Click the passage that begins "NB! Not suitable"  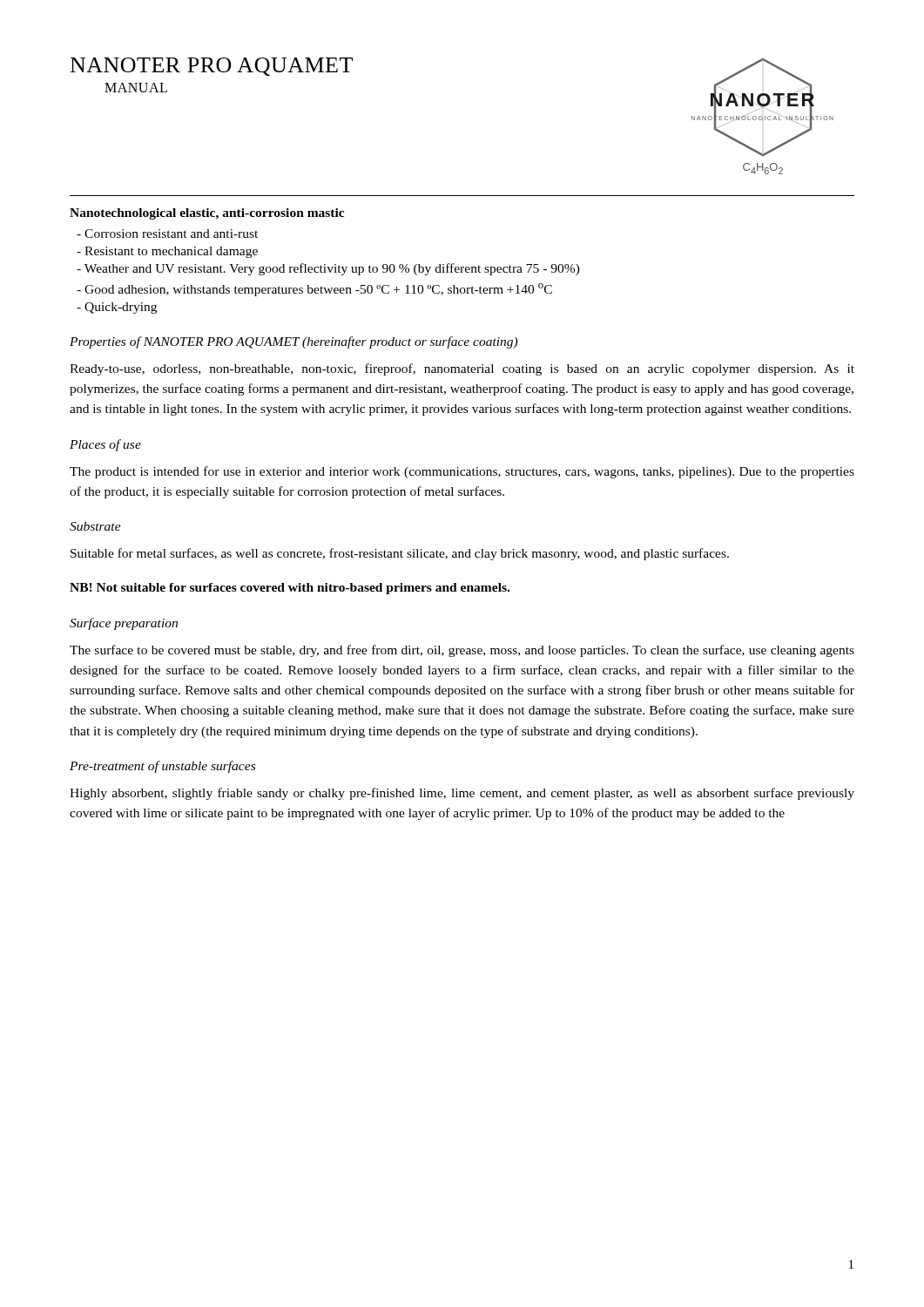point(290,587)
